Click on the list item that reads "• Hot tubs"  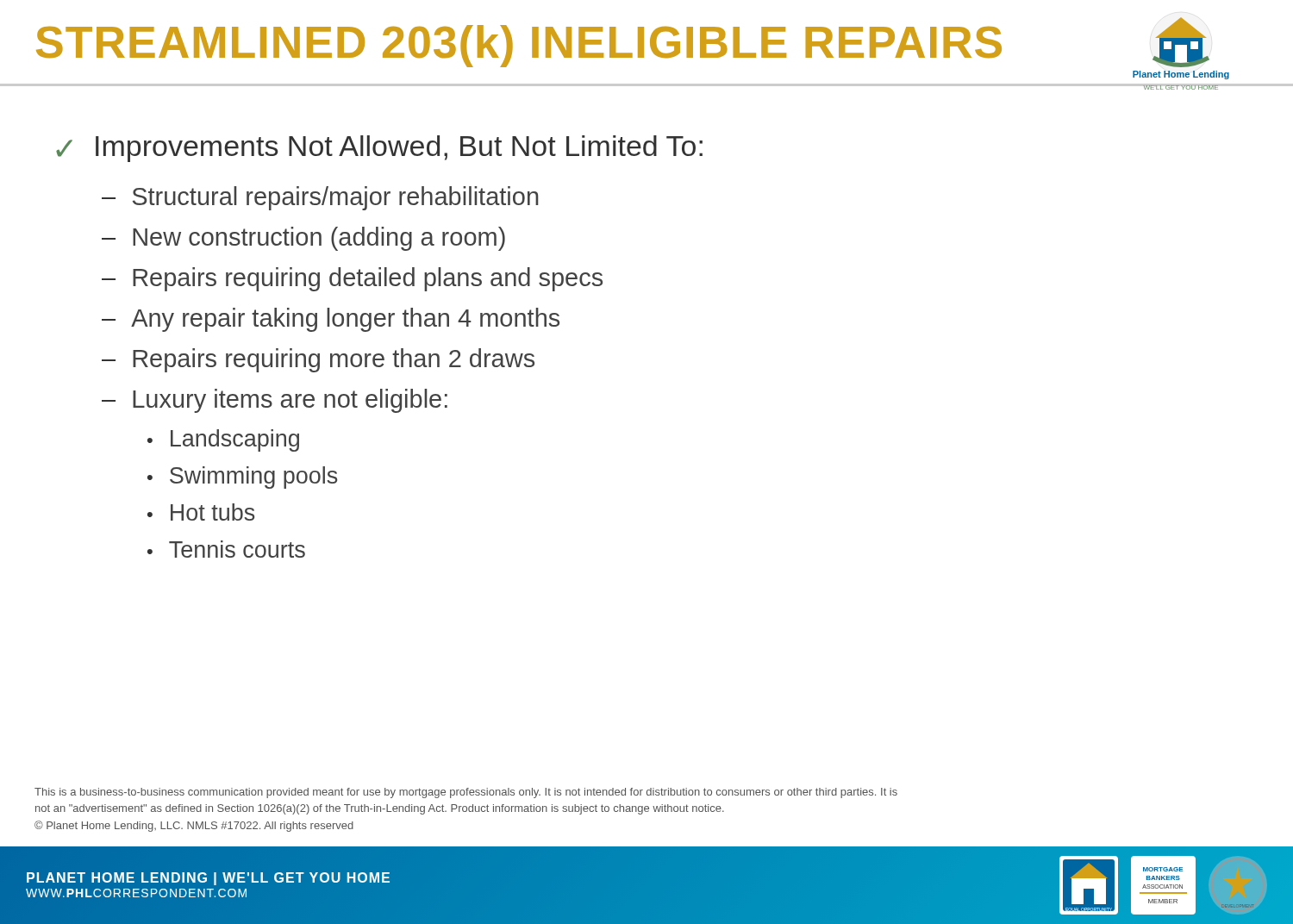(201, 513)
